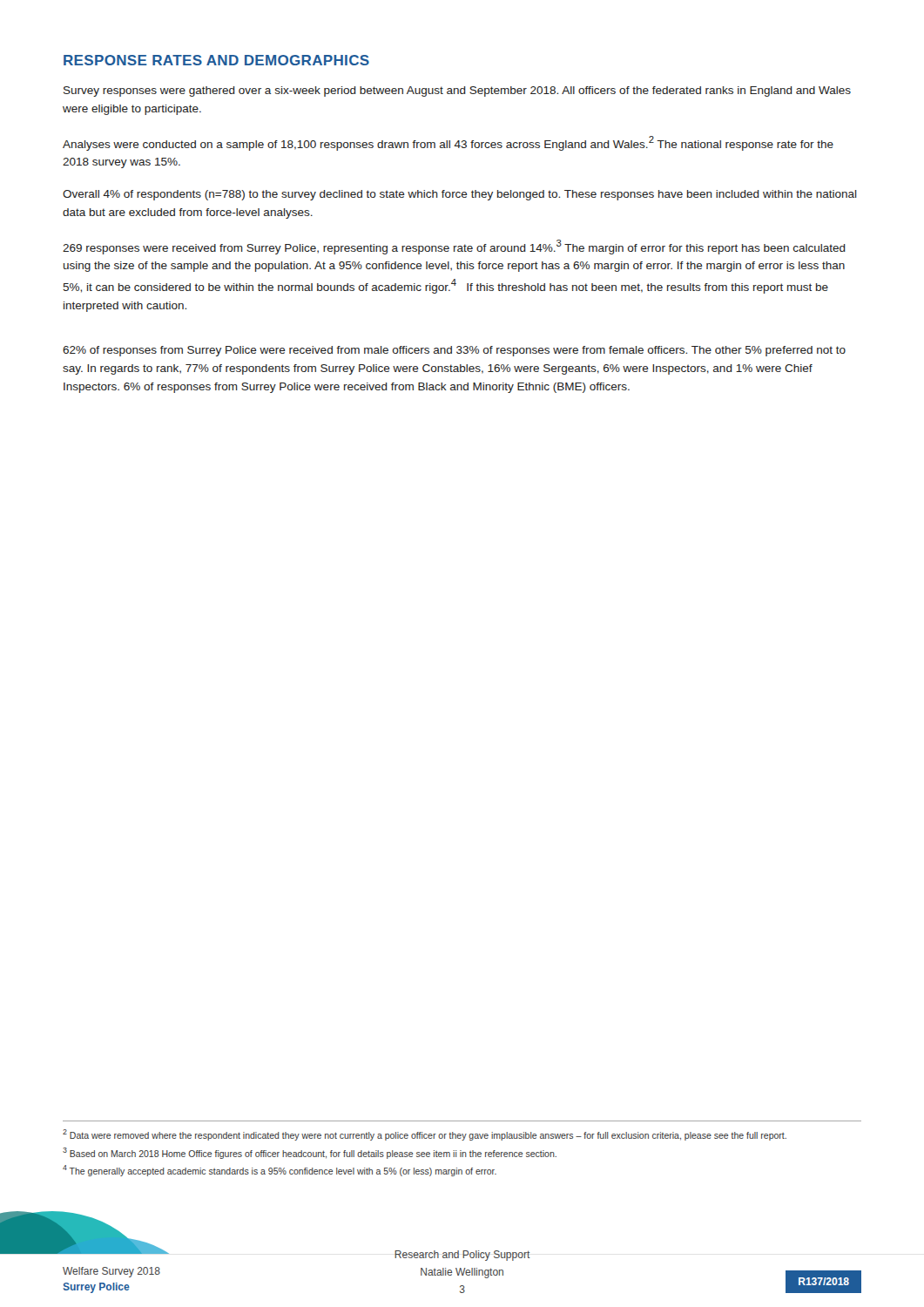Find the footnote that says "3 Based on March 2018 Home Office"

pos(310,1152)
